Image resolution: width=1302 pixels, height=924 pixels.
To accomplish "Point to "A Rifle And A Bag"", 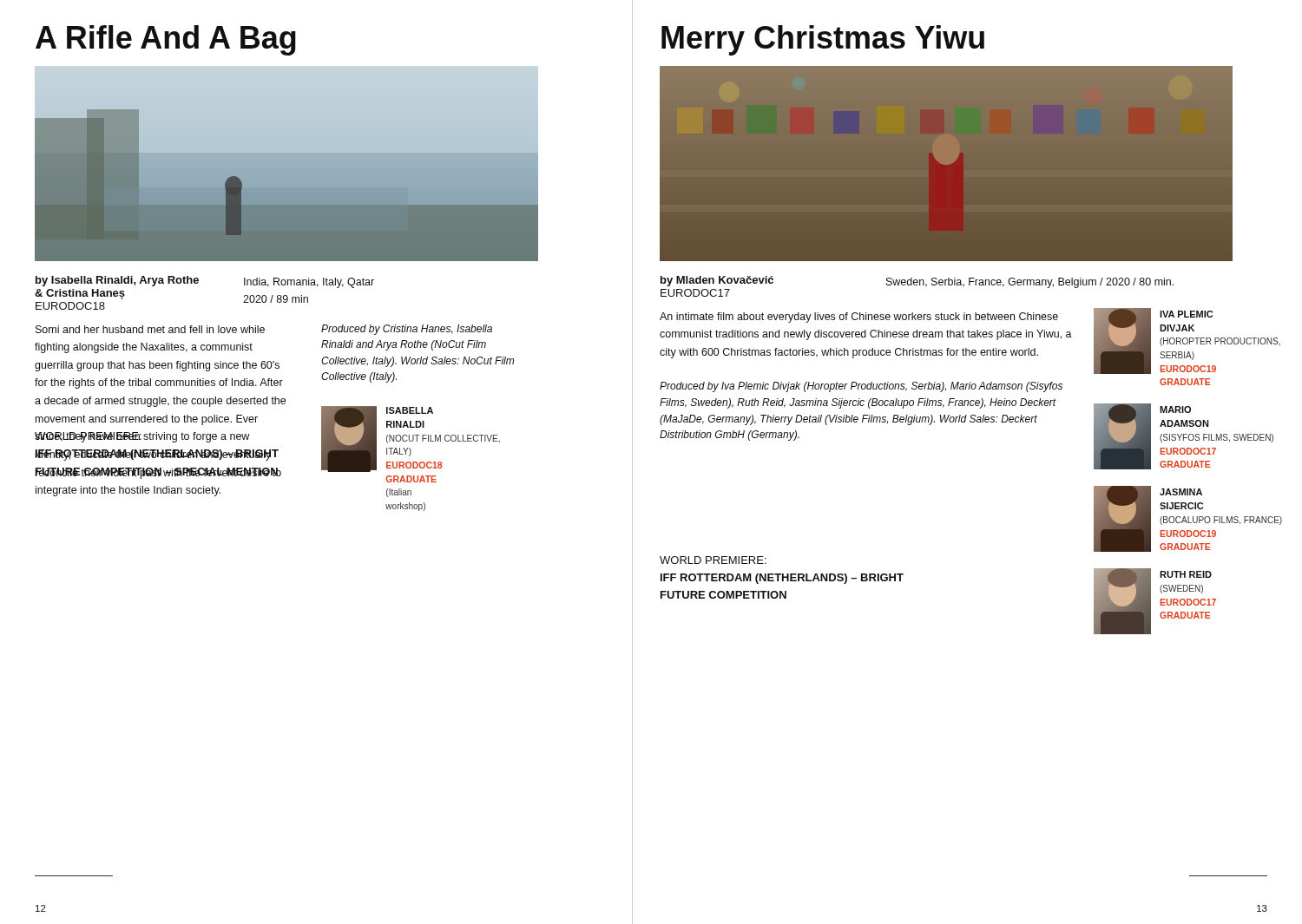I will coord(166,38).
